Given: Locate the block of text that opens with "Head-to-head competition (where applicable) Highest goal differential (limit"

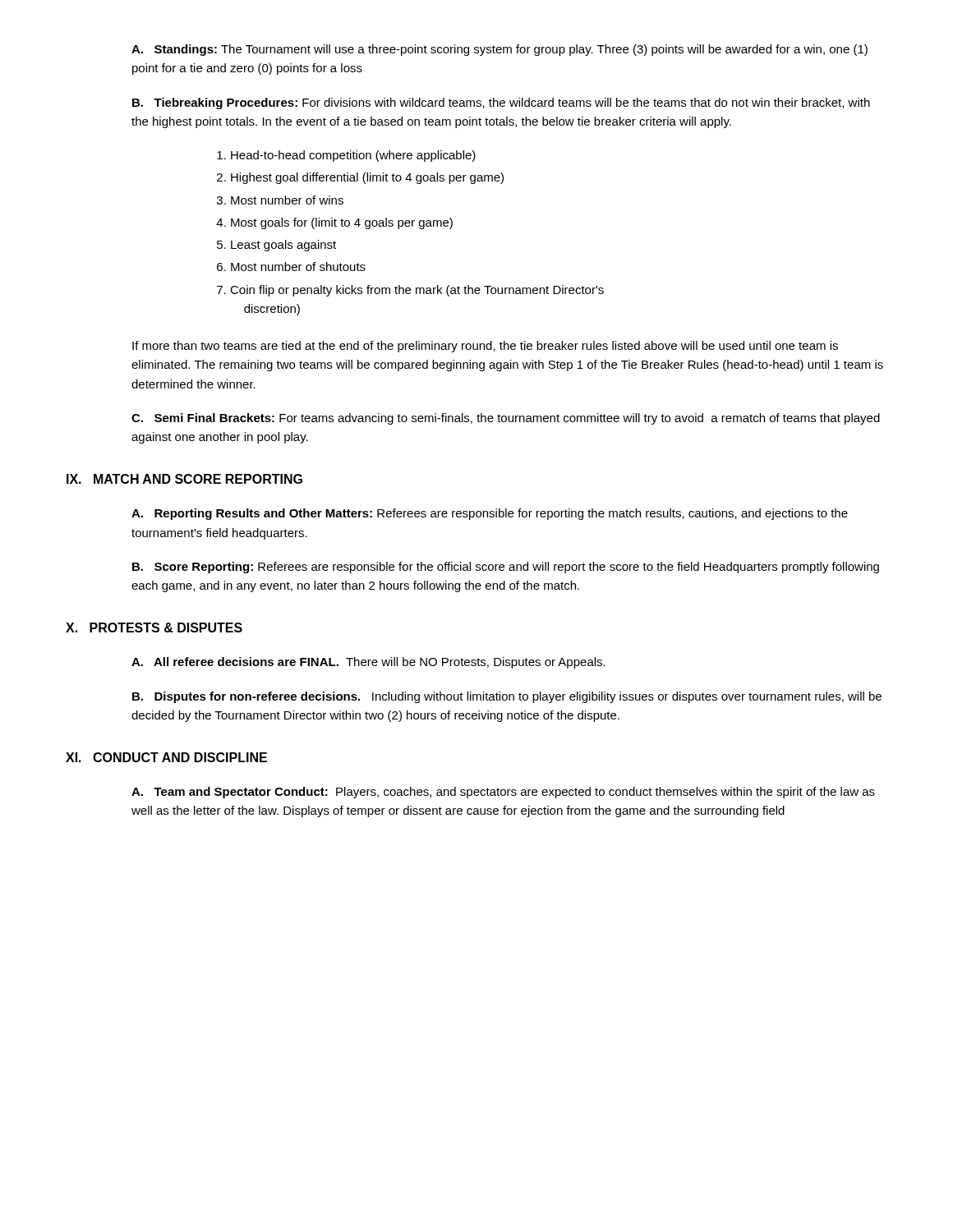Looking at the screenshot, I should [353, 156].
